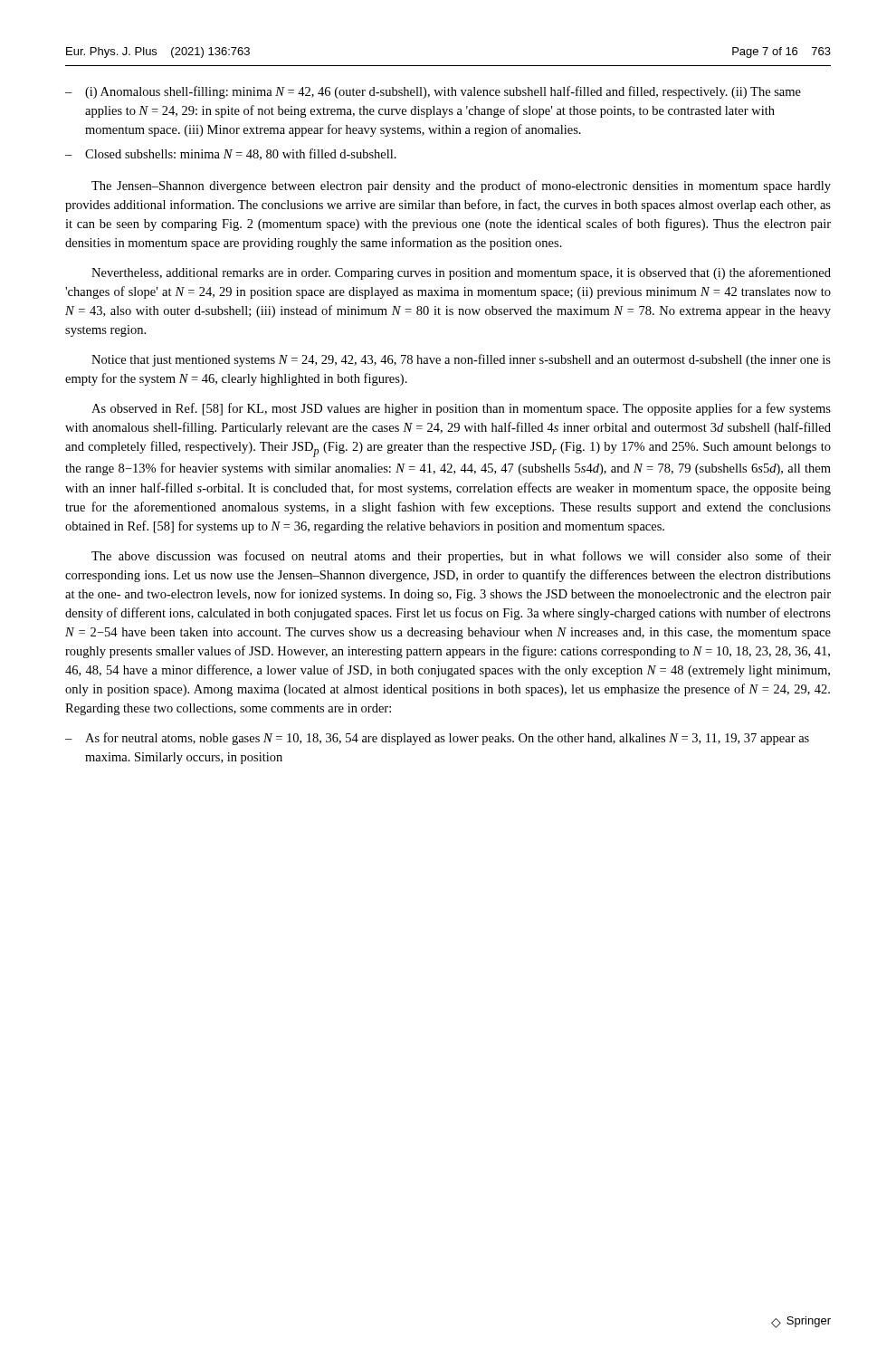Select the region starting "Notice that just mentioned"
This screenshot has width=896, height=1358.
[x=448, y=369]
